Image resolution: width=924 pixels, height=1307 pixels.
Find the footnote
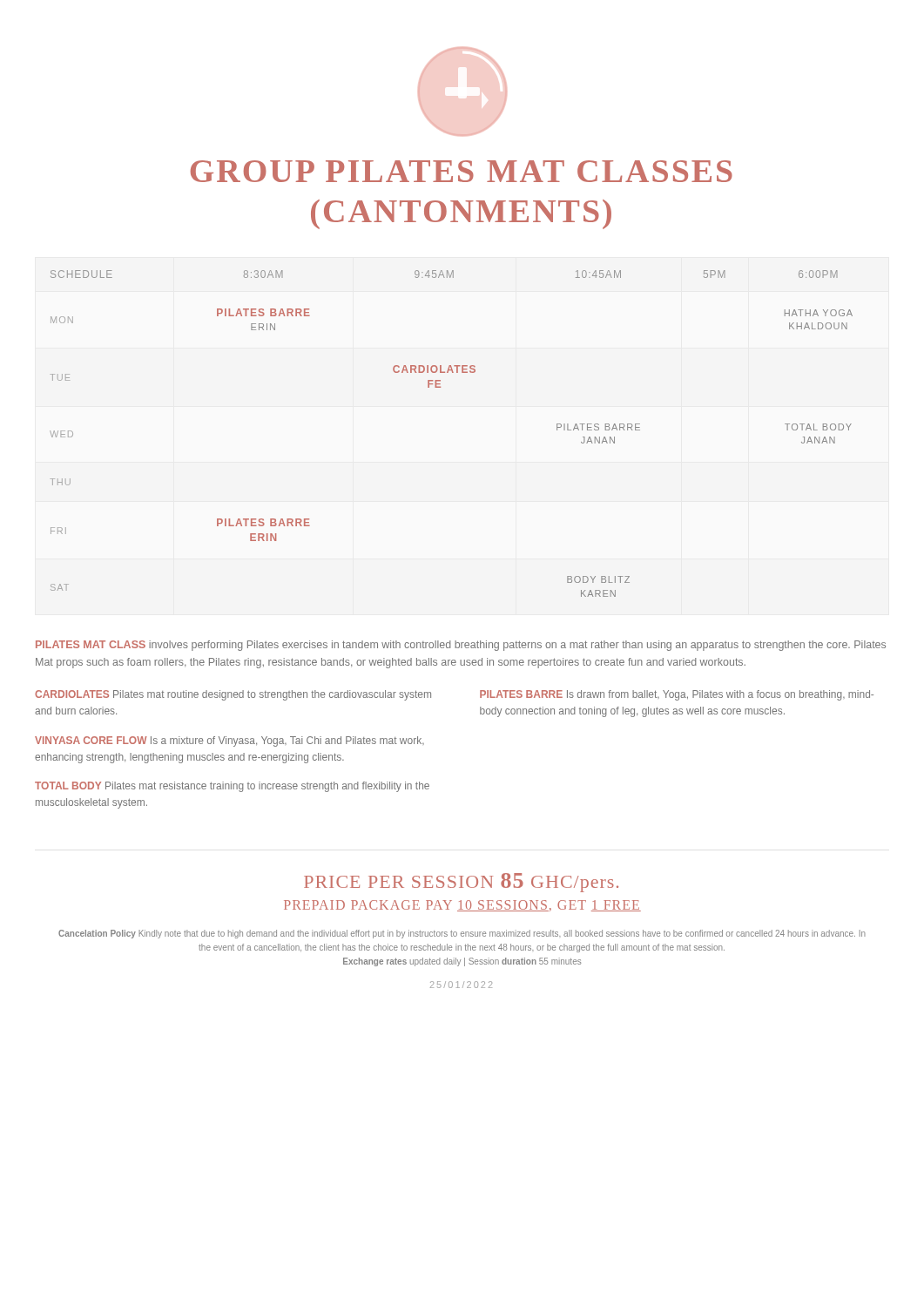click(x=462, y=948)
